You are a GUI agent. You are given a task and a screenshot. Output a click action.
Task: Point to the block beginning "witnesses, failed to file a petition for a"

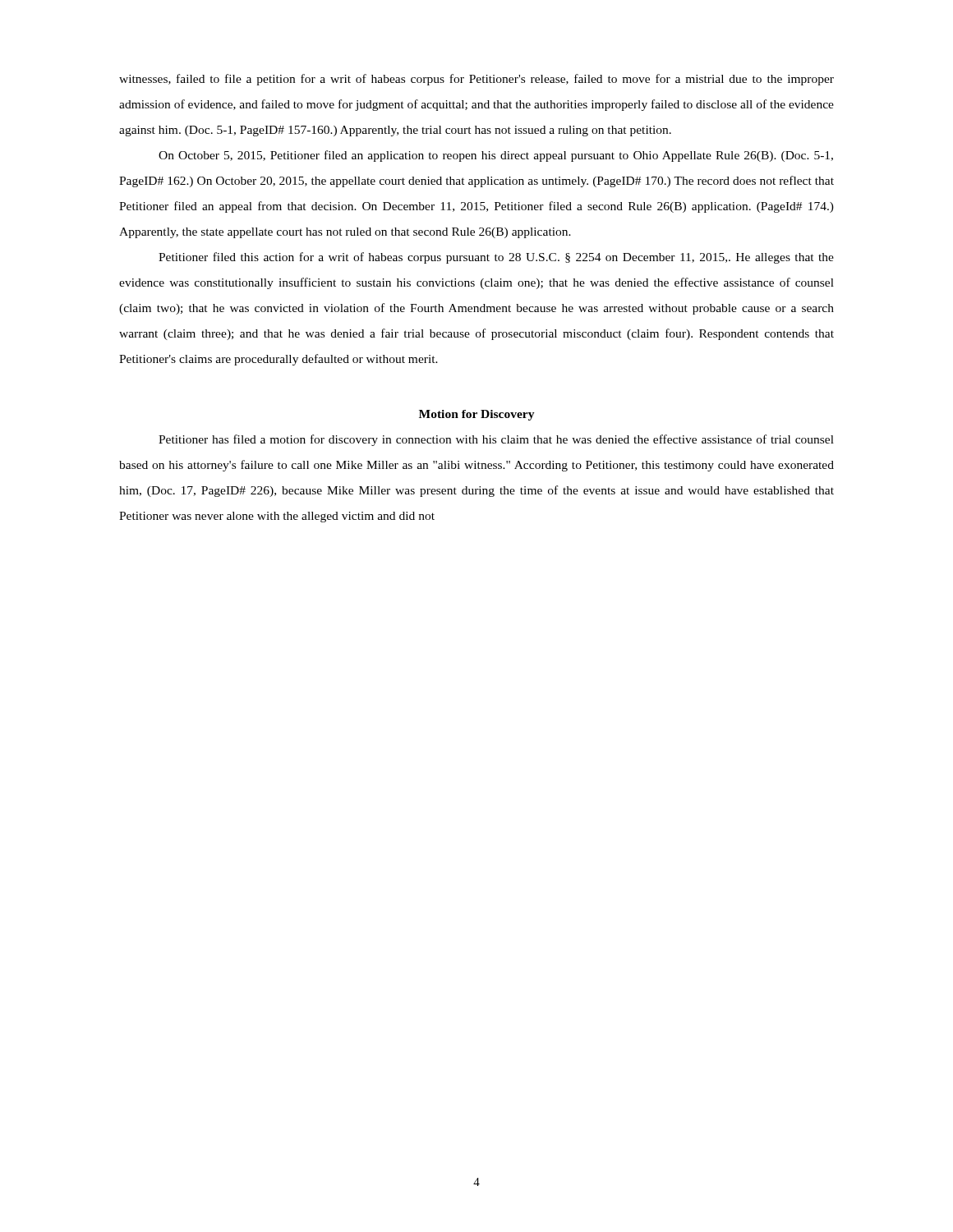(x=476, y=104)
